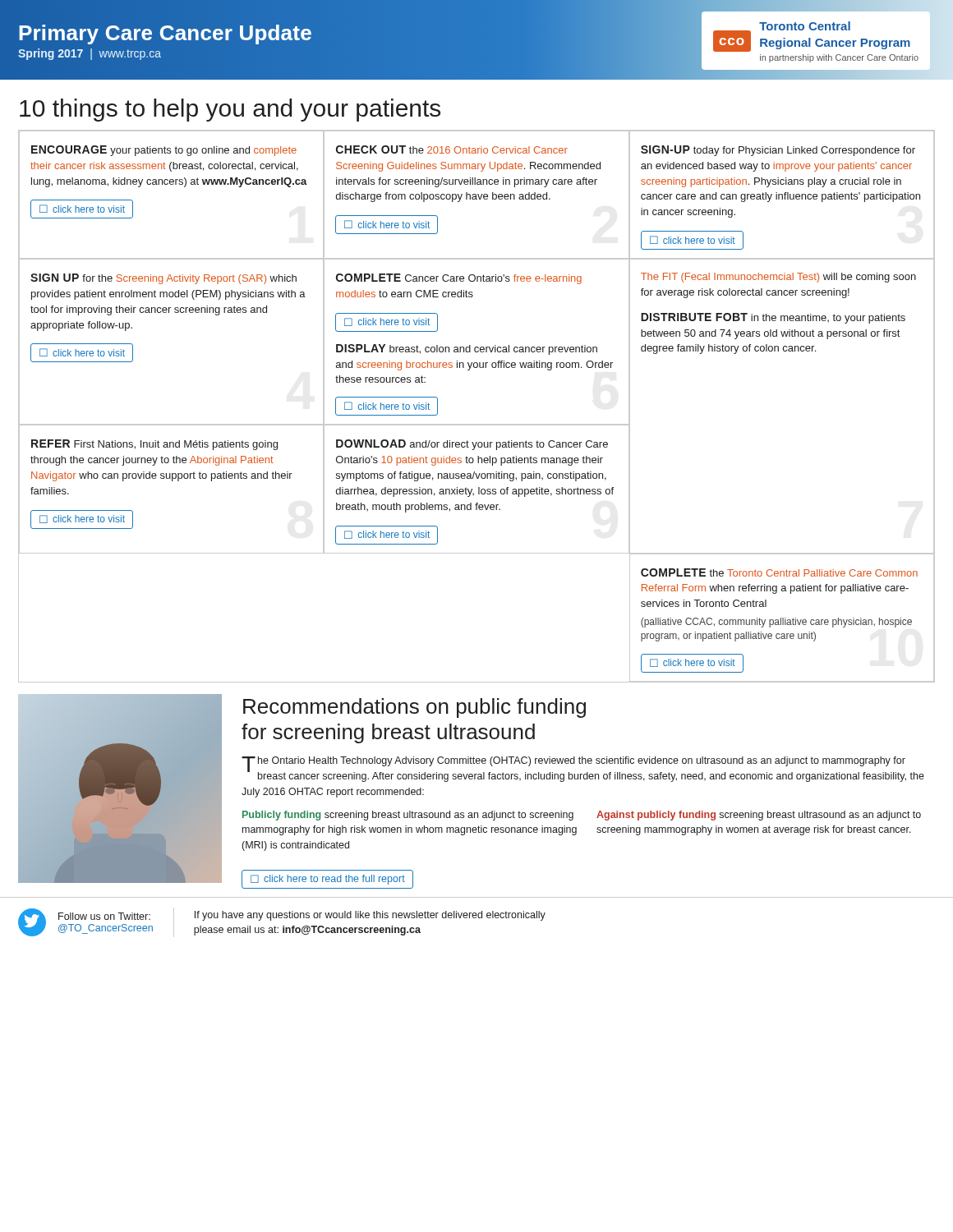Find the block on this page that starts "Publicly funding screening breast ultrasound as"

tap(409, 830)
